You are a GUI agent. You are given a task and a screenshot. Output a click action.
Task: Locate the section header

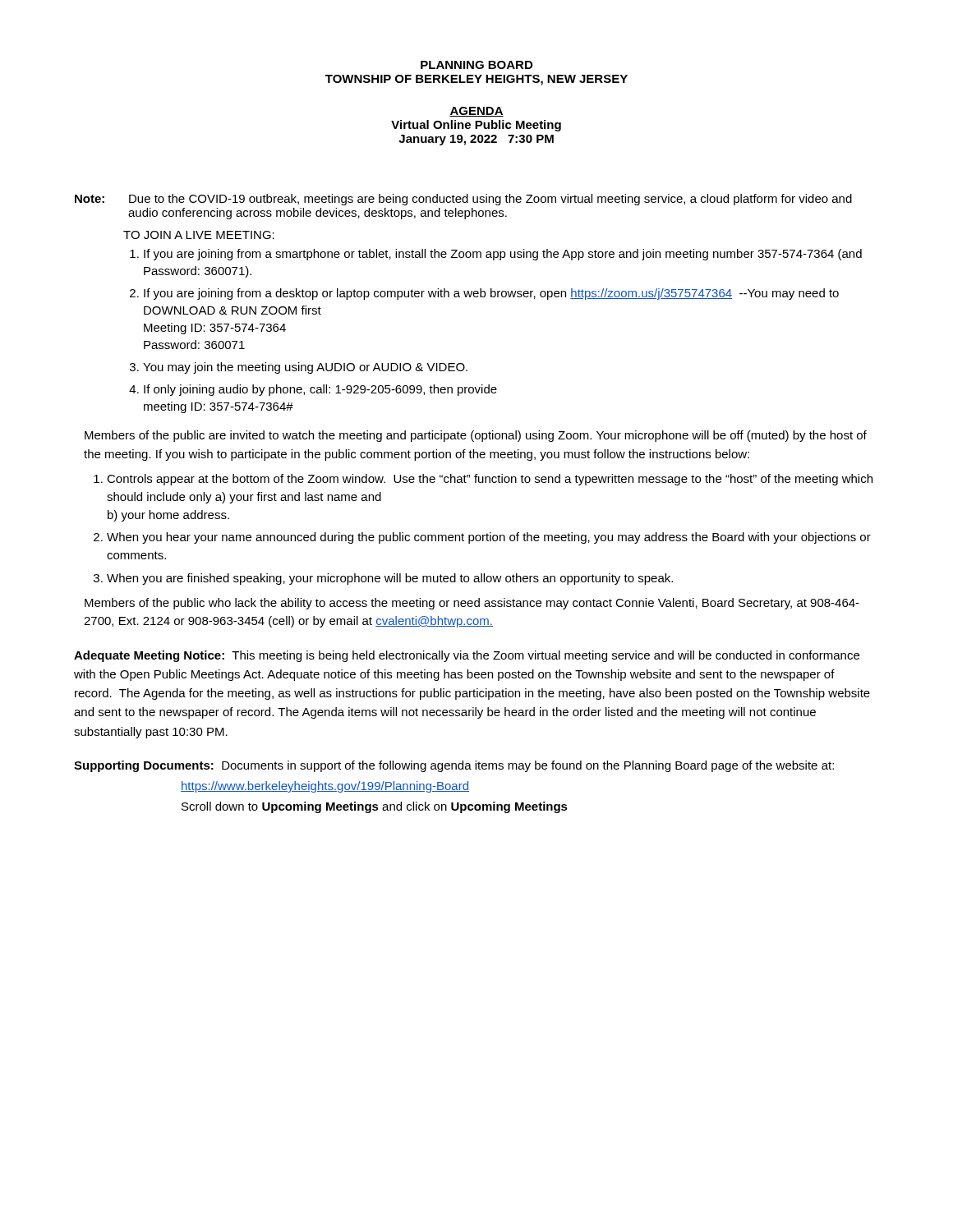tap(476, 124)
